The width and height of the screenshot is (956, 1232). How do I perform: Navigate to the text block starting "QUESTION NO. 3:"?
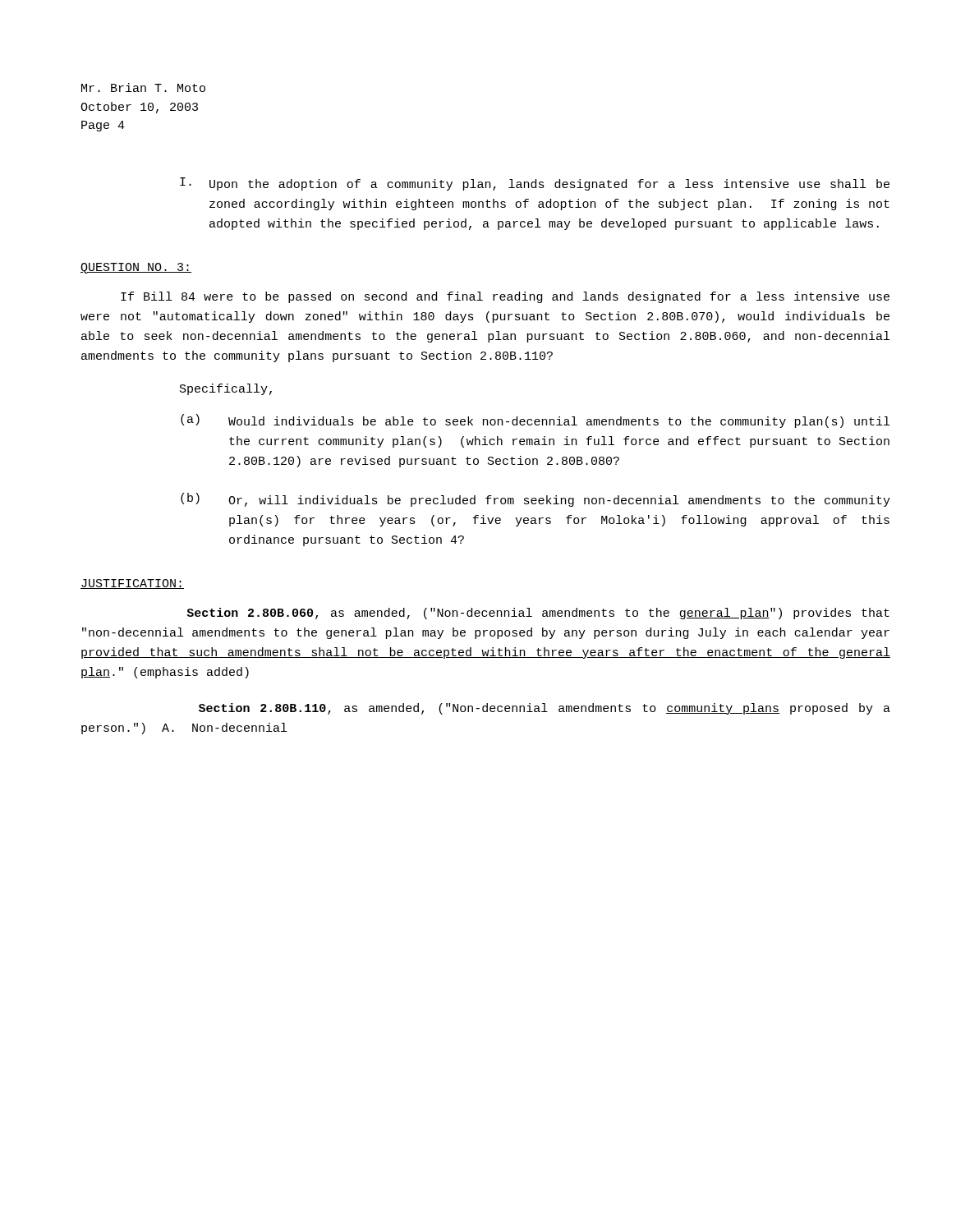point(136,268)
